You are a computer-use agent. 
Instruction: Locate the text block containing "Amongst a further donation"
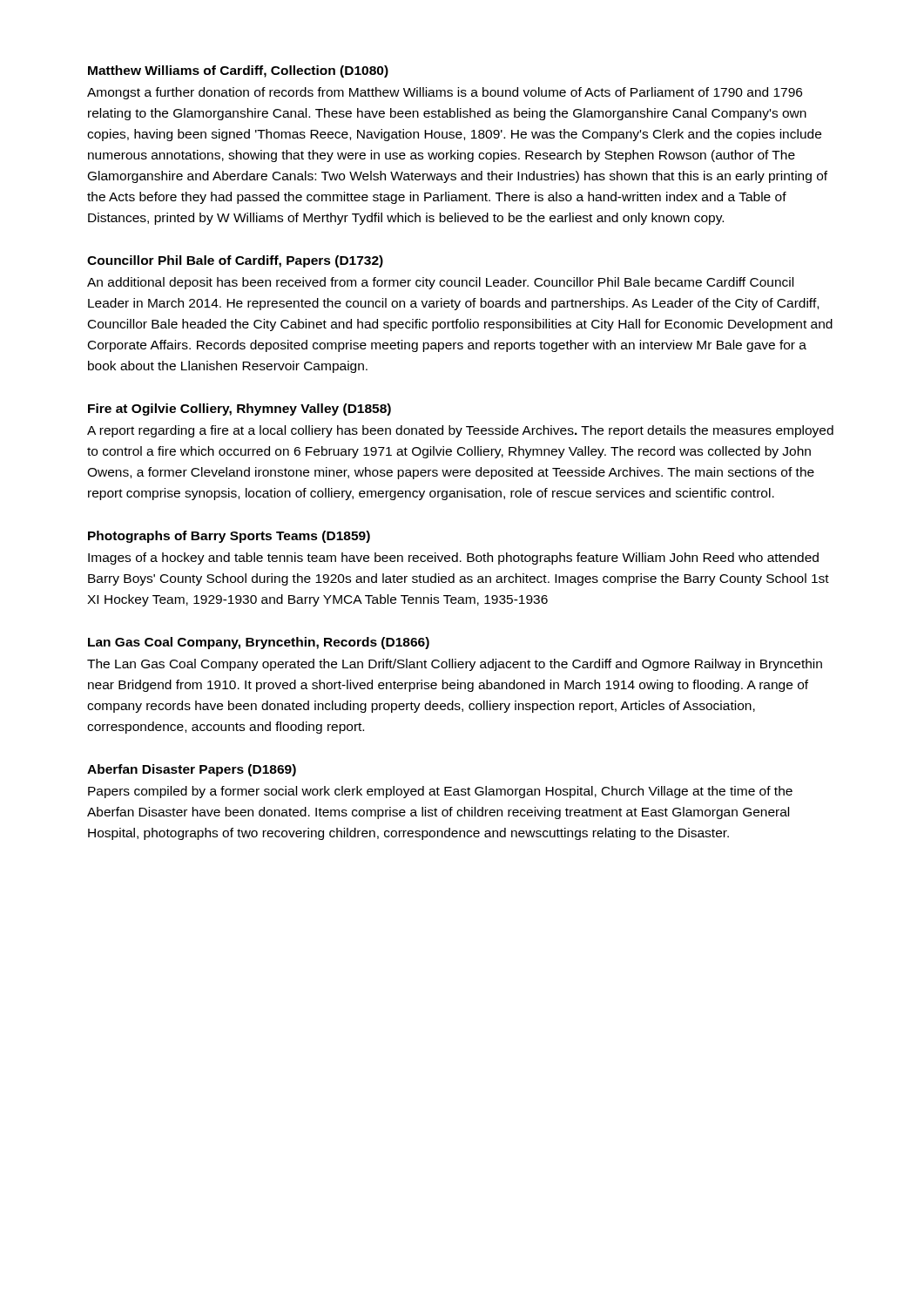coord(457,155)
